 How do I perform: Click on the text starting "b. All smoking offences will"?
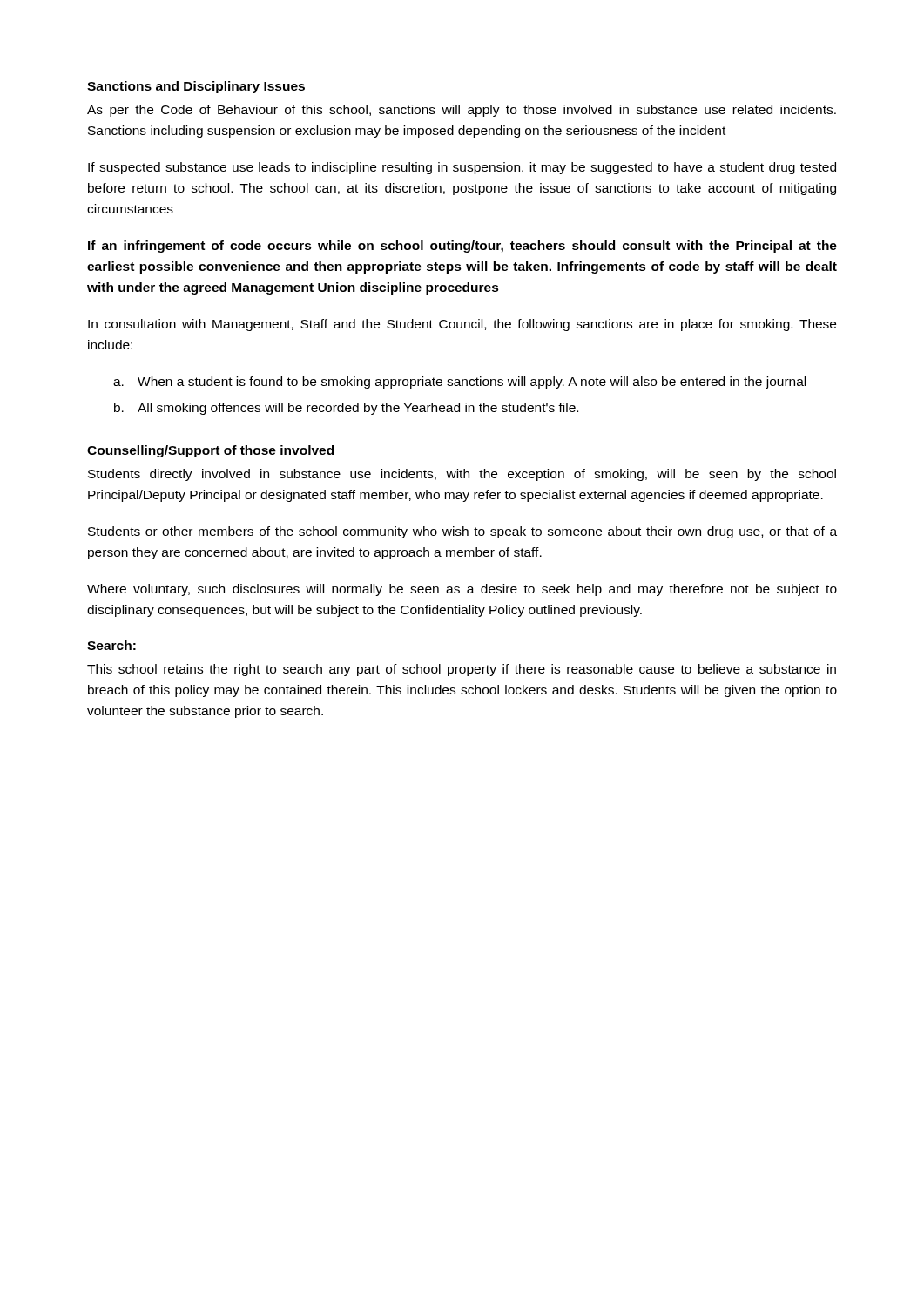(x=475, y=408)
